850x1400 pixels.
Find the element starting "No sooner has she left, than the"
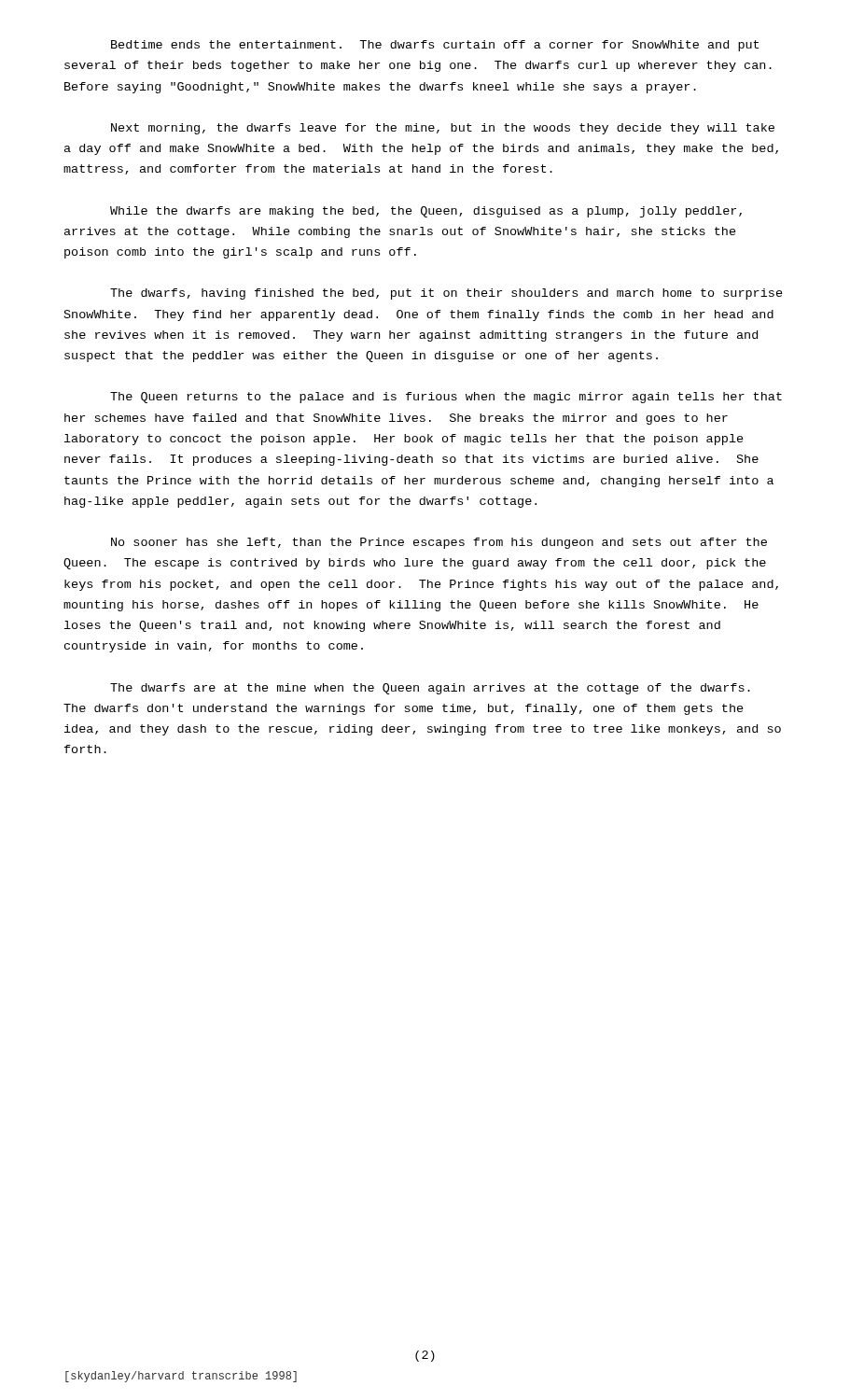[422, 595]
